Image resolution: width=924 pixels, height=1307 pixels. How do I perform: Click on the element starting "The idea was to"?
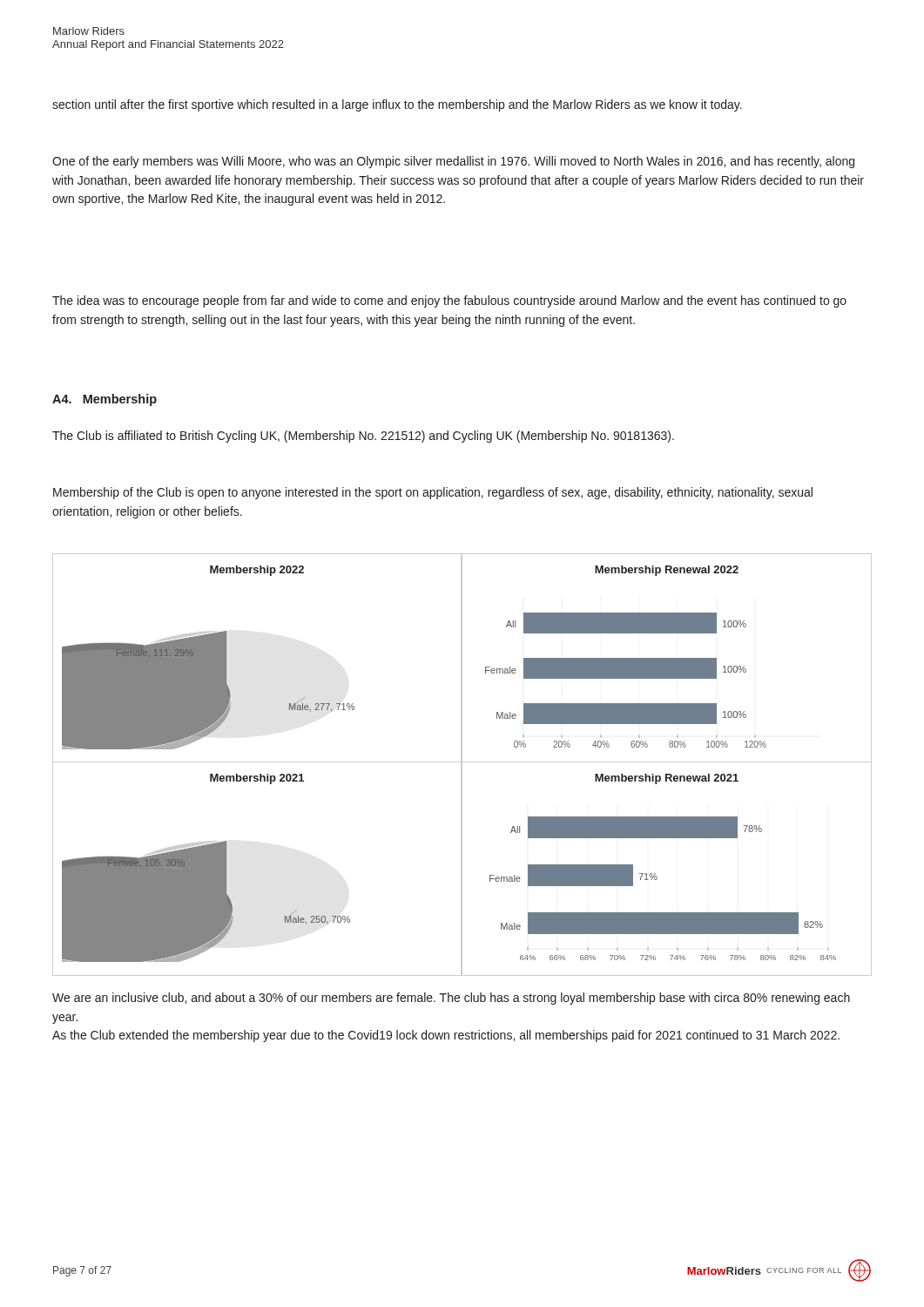point(449,310)
